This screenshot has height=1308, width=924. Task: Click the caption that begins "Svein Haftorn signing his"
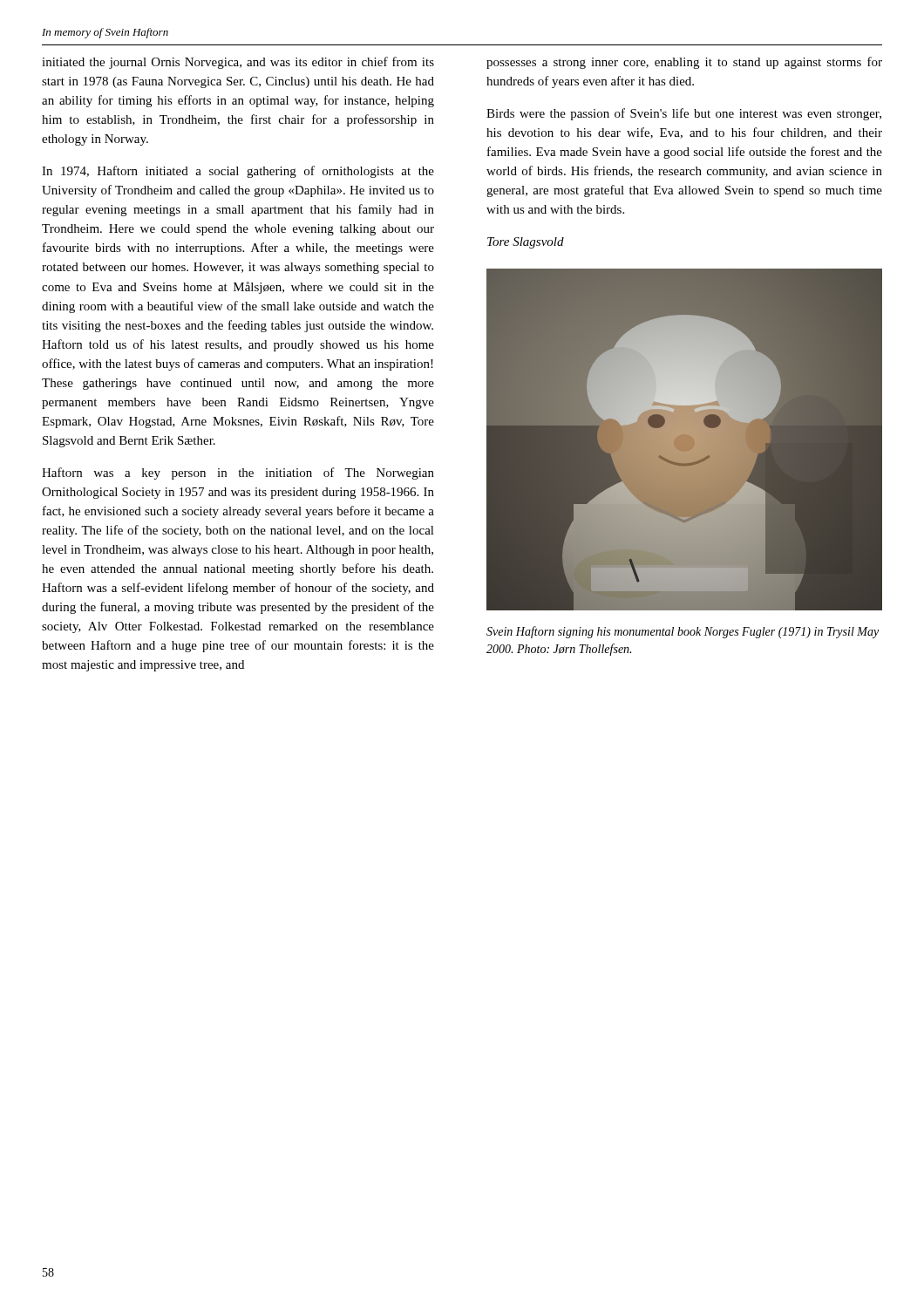[683, 641]
